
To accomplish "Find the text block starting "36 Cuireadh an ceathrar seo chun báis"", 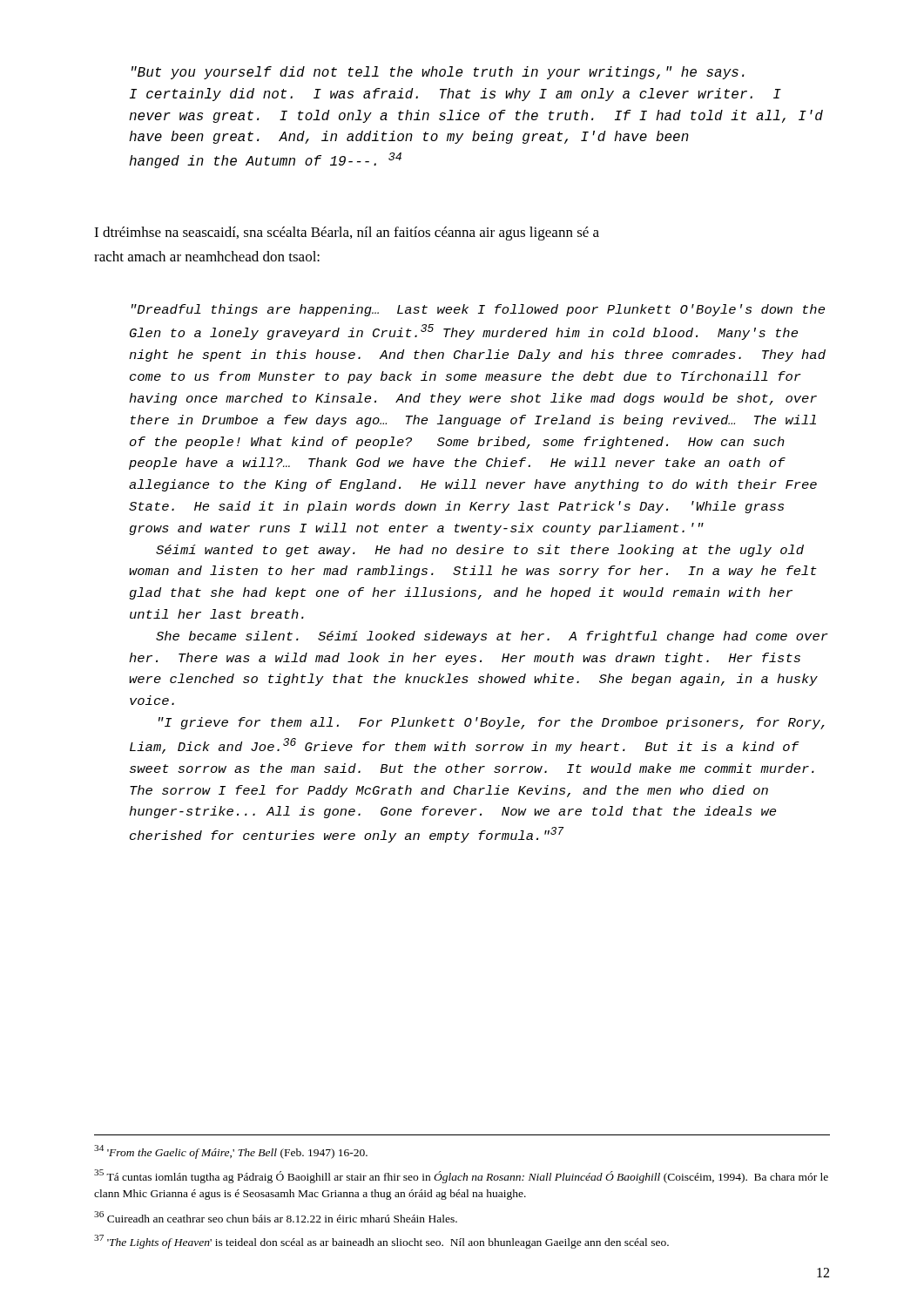I will point(276,1216).
